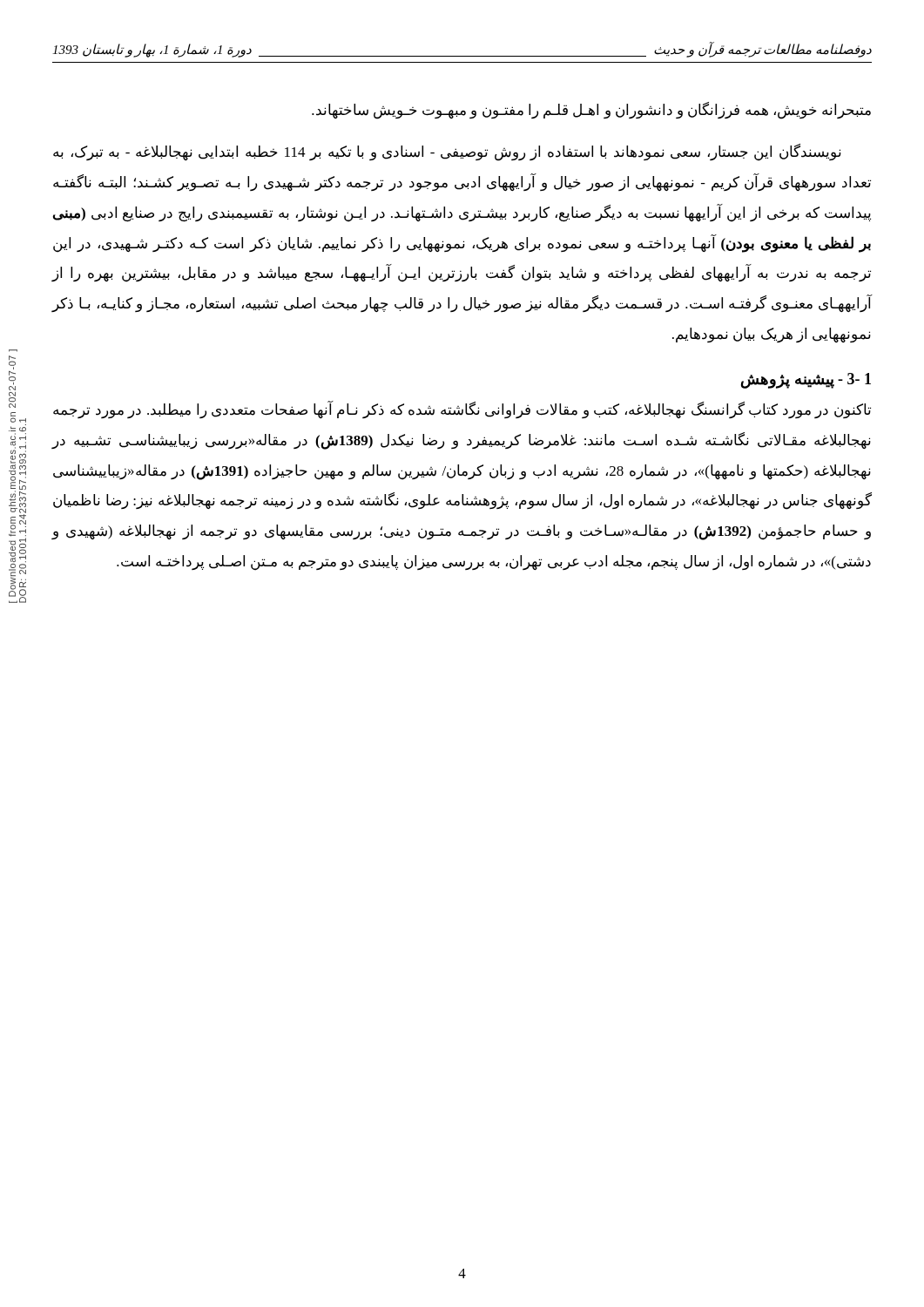
Task: Where is the passage that starts "نویسندگان این جستار، سعی"?
Action: (462, 243)
